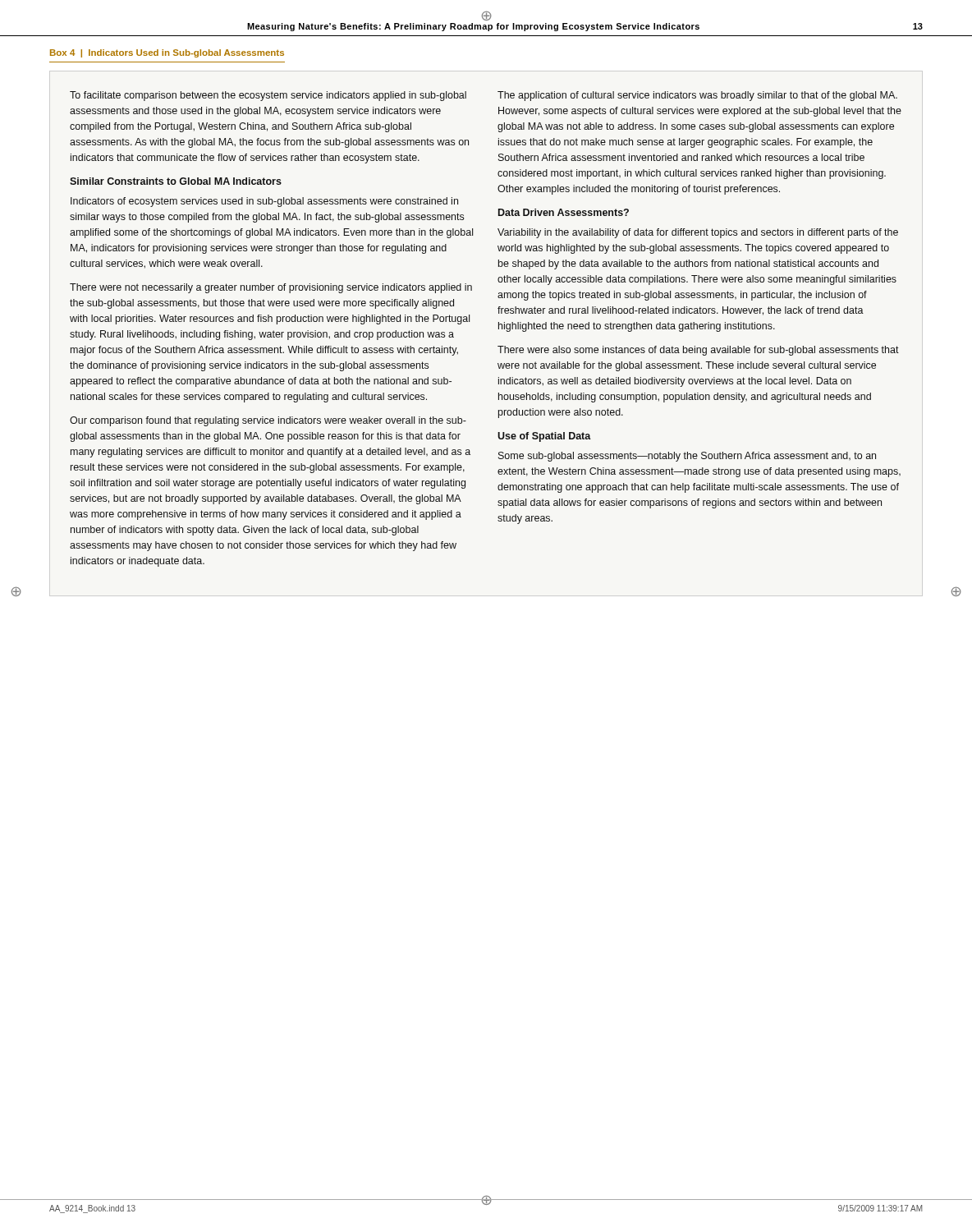972x1232 pixels.
Task: Point to the section header beginning "Box 4 | Indicators Used in"
Action: point(167,53)
